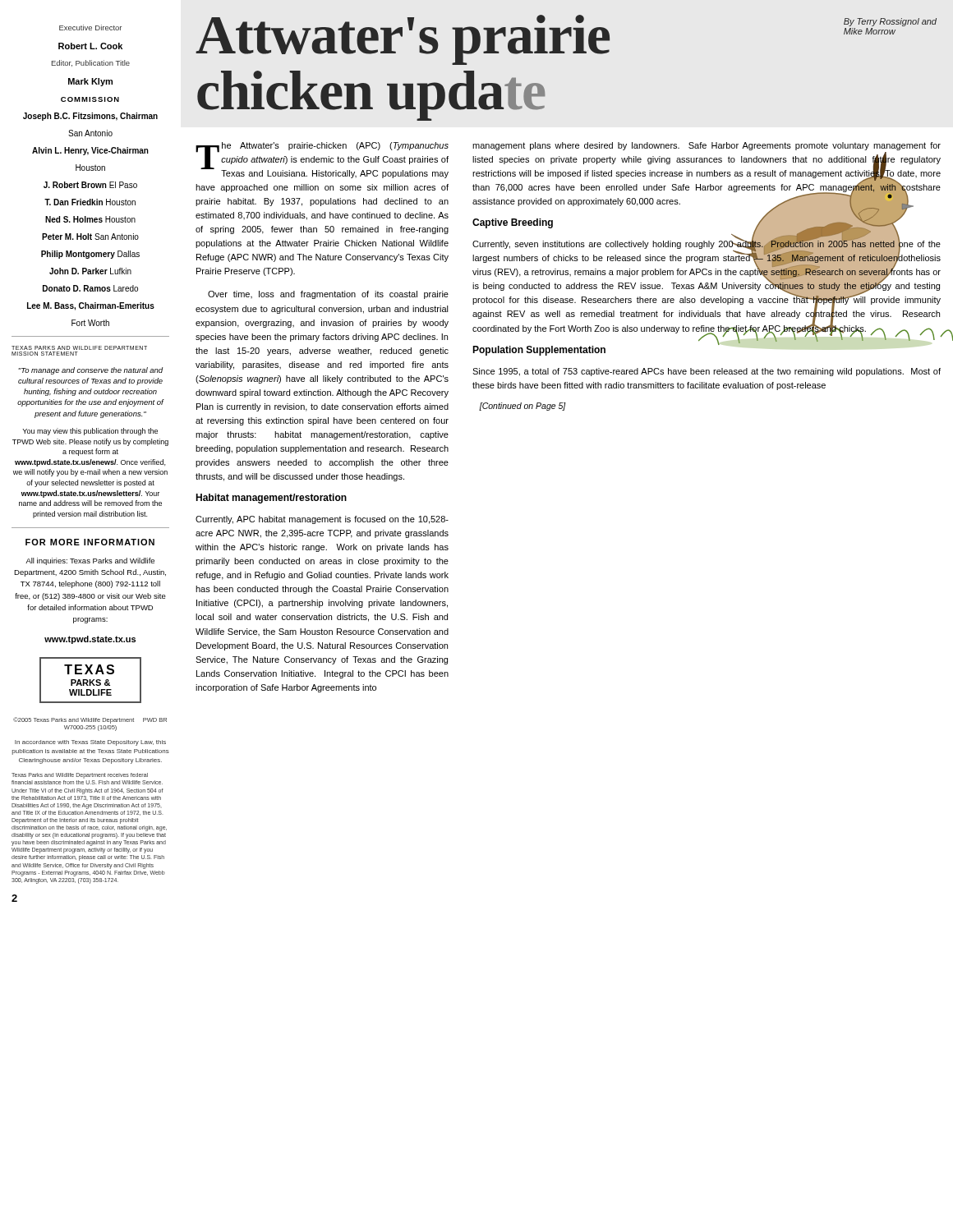Image resolution: width=953 pixels, height=1232 pixels.
Task: Where does it say "Attwater's prairiechicken update"?
Action: coord(403,62)
